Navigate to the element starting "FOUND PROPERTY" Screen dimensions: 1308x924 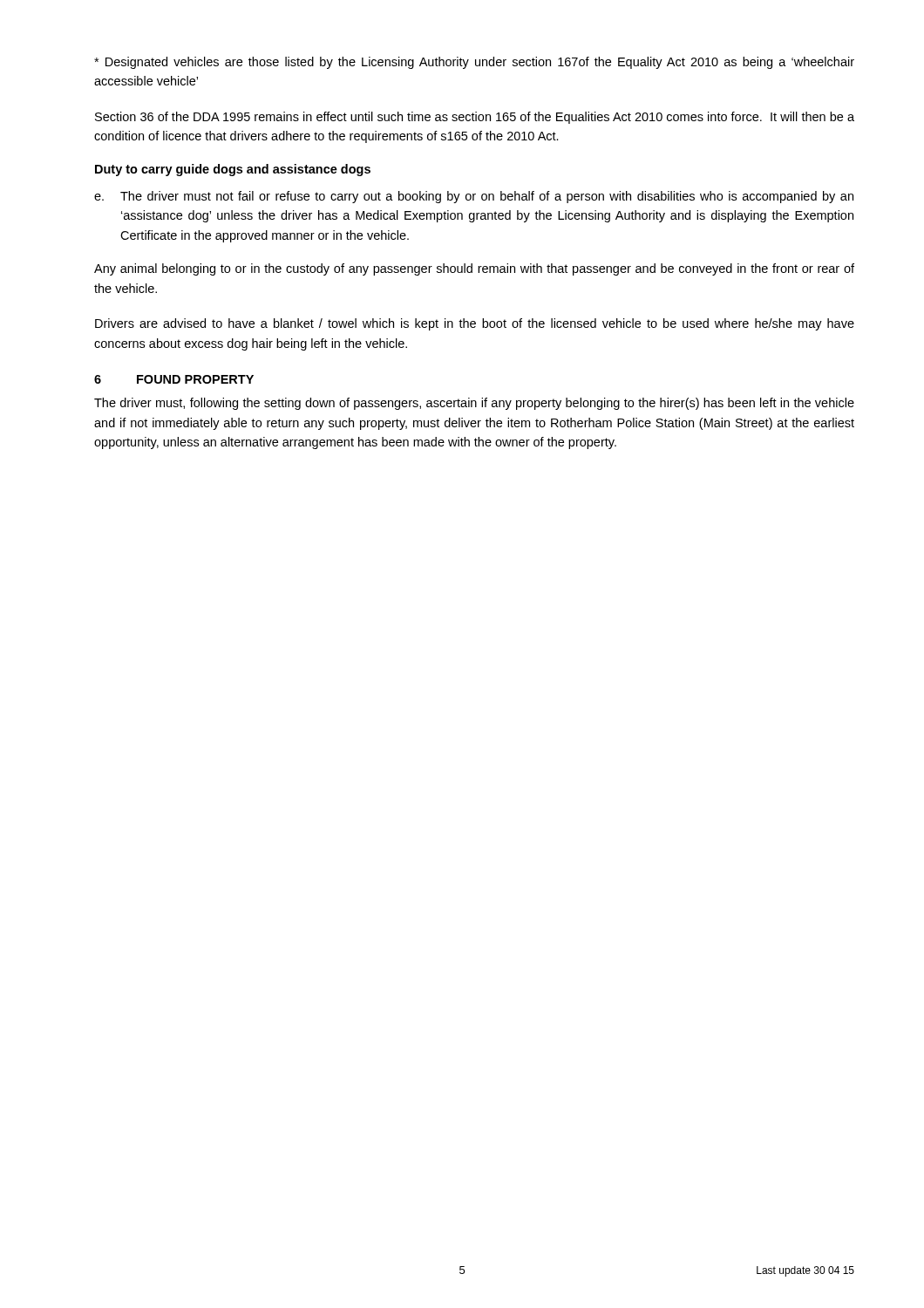pos(195,379)
